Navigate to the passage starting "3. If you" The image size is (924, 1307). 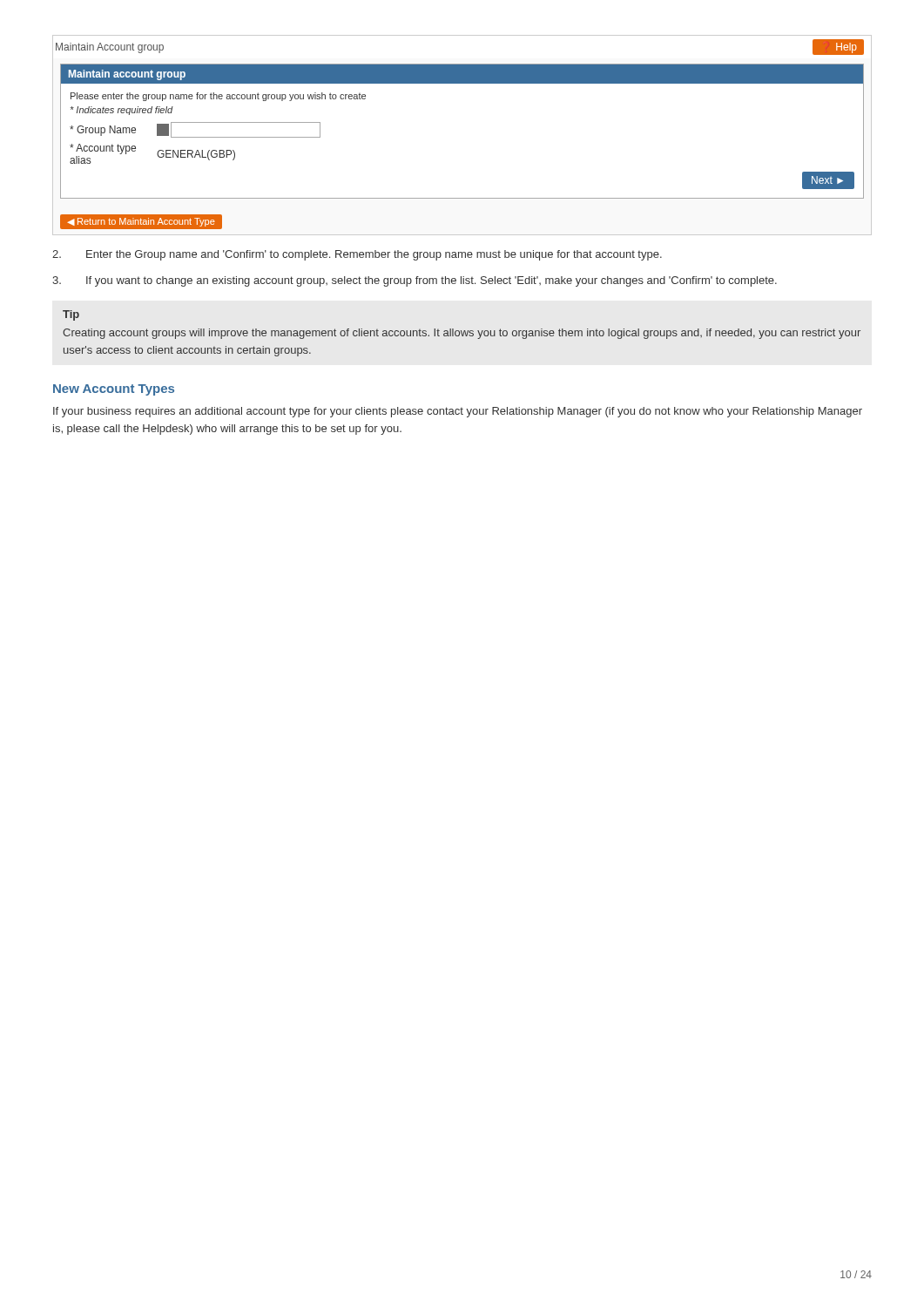point(462,280)
